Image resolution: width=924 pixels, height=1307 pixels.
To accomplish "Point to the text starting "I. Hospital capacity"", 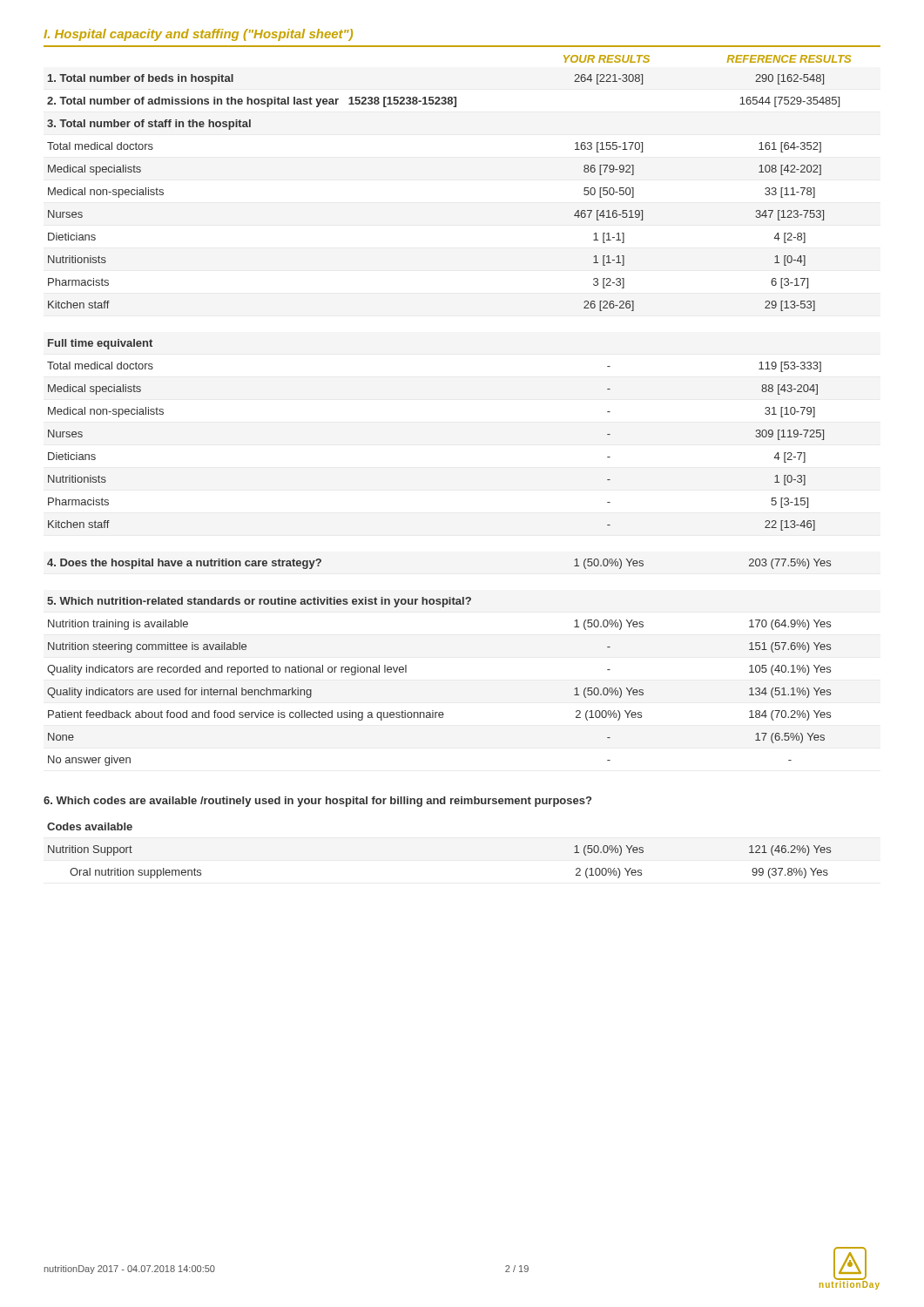I will pyautogui.click(x=198, y=34).
